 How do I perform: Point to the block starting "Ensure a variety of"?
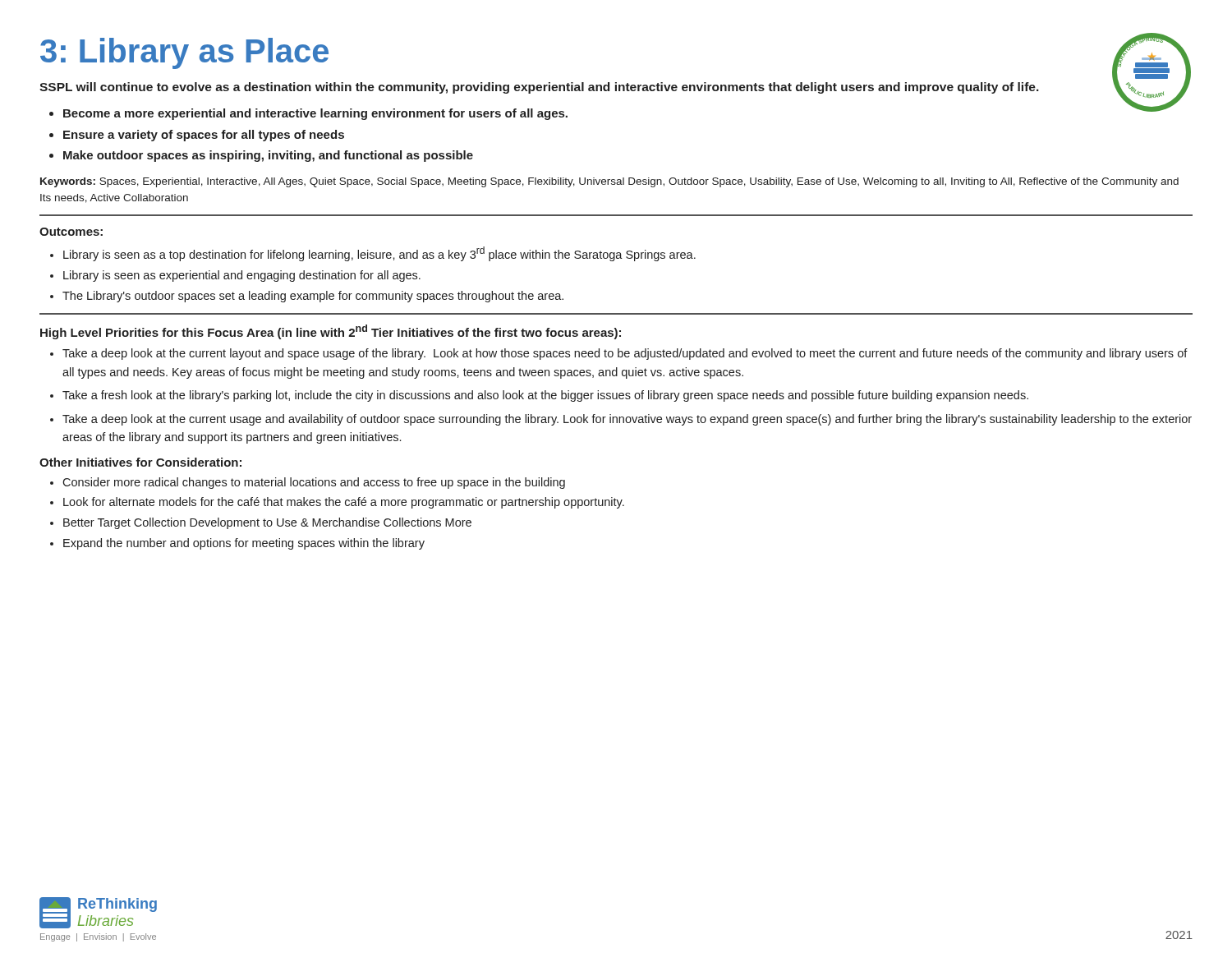[204, 134]
